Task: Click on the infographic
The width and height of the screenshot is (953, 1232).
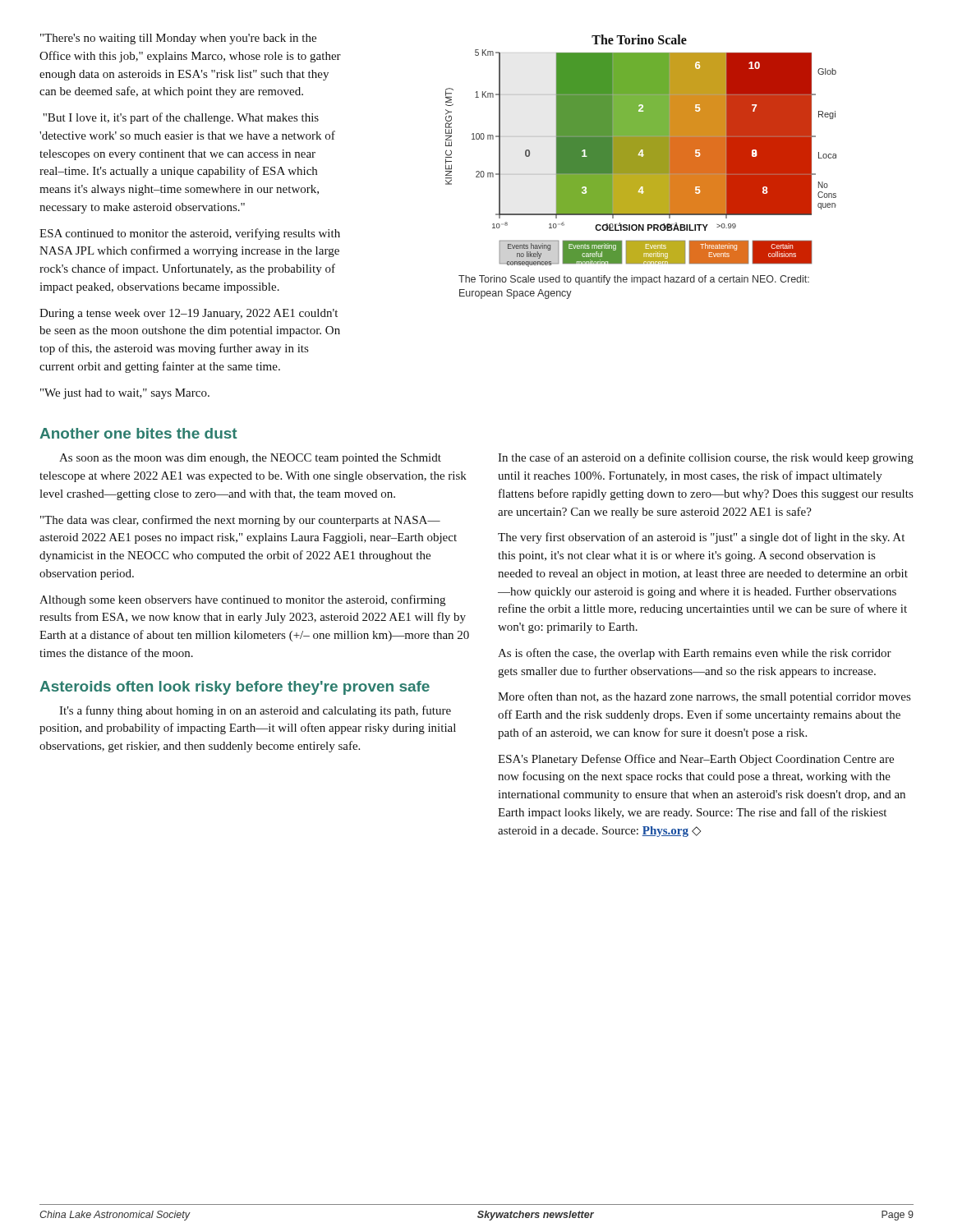Action: 639,149
